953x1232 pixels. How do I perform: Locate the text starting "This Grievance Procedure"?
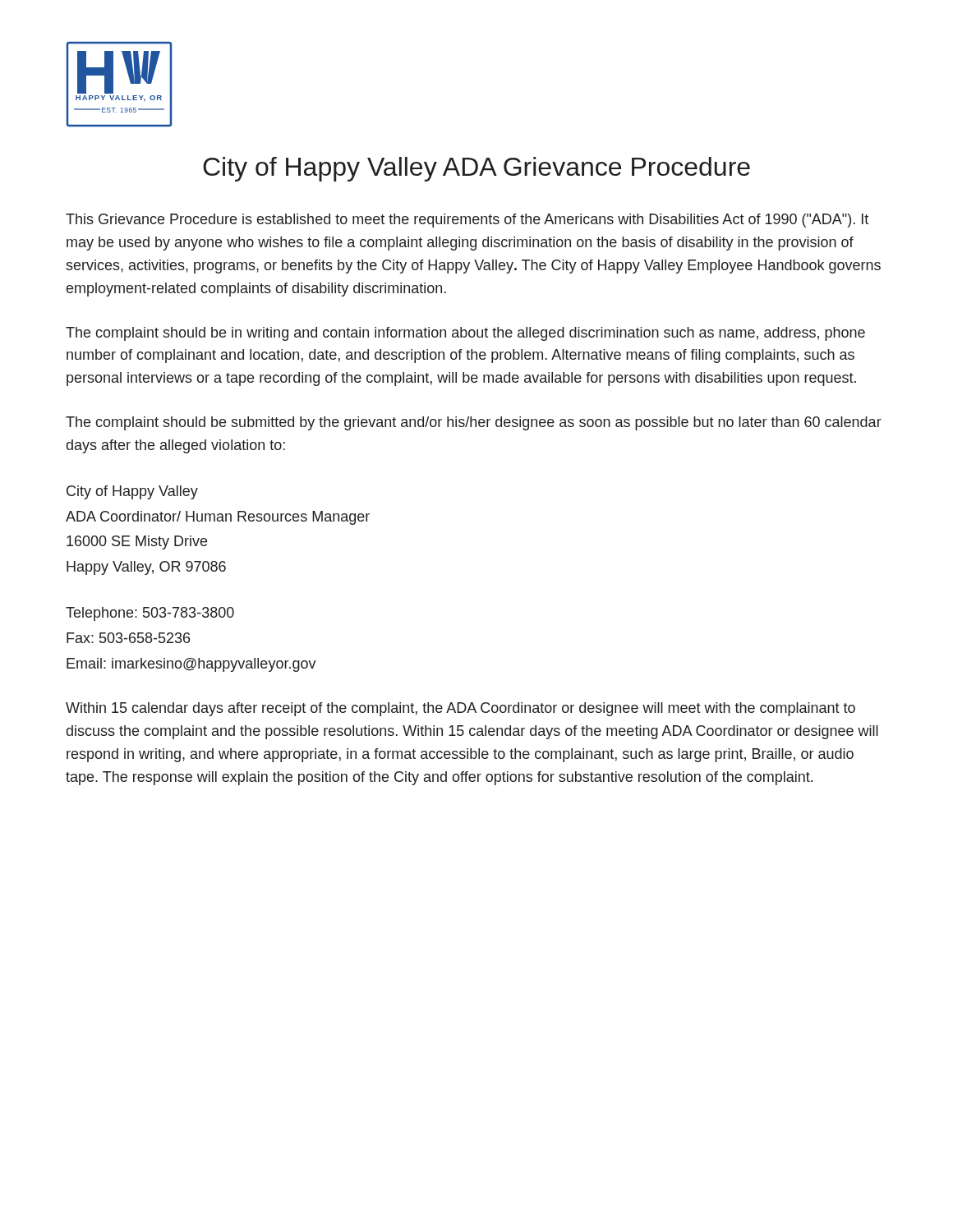click(473, 254)
